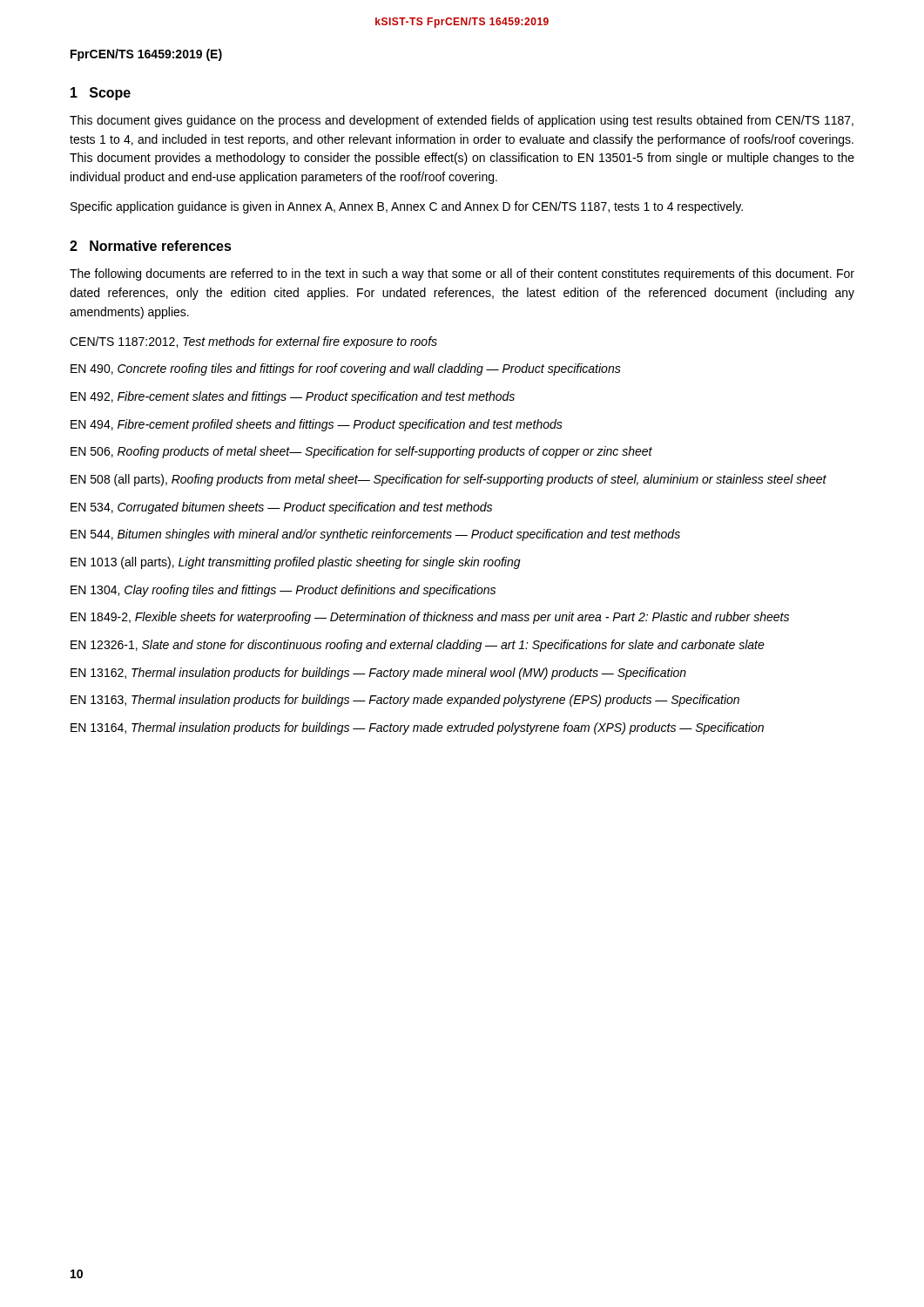
Task: Select the list item that says "CEN/TS 1187:2012, Test methods"
Action: [253, 341]
